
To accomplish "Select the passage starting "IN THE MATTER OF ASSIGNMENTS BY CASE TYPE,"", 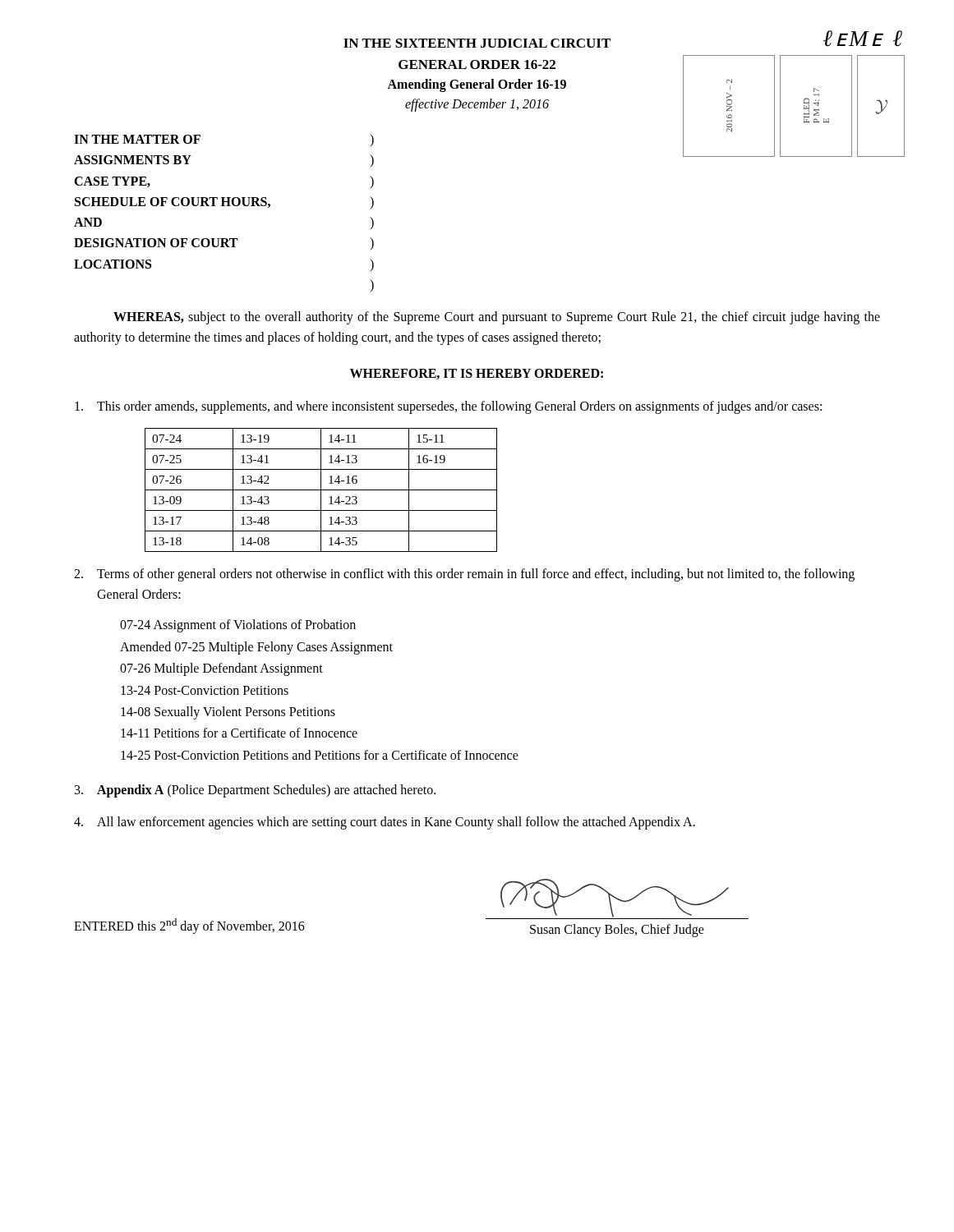I will tap(222, 202).
